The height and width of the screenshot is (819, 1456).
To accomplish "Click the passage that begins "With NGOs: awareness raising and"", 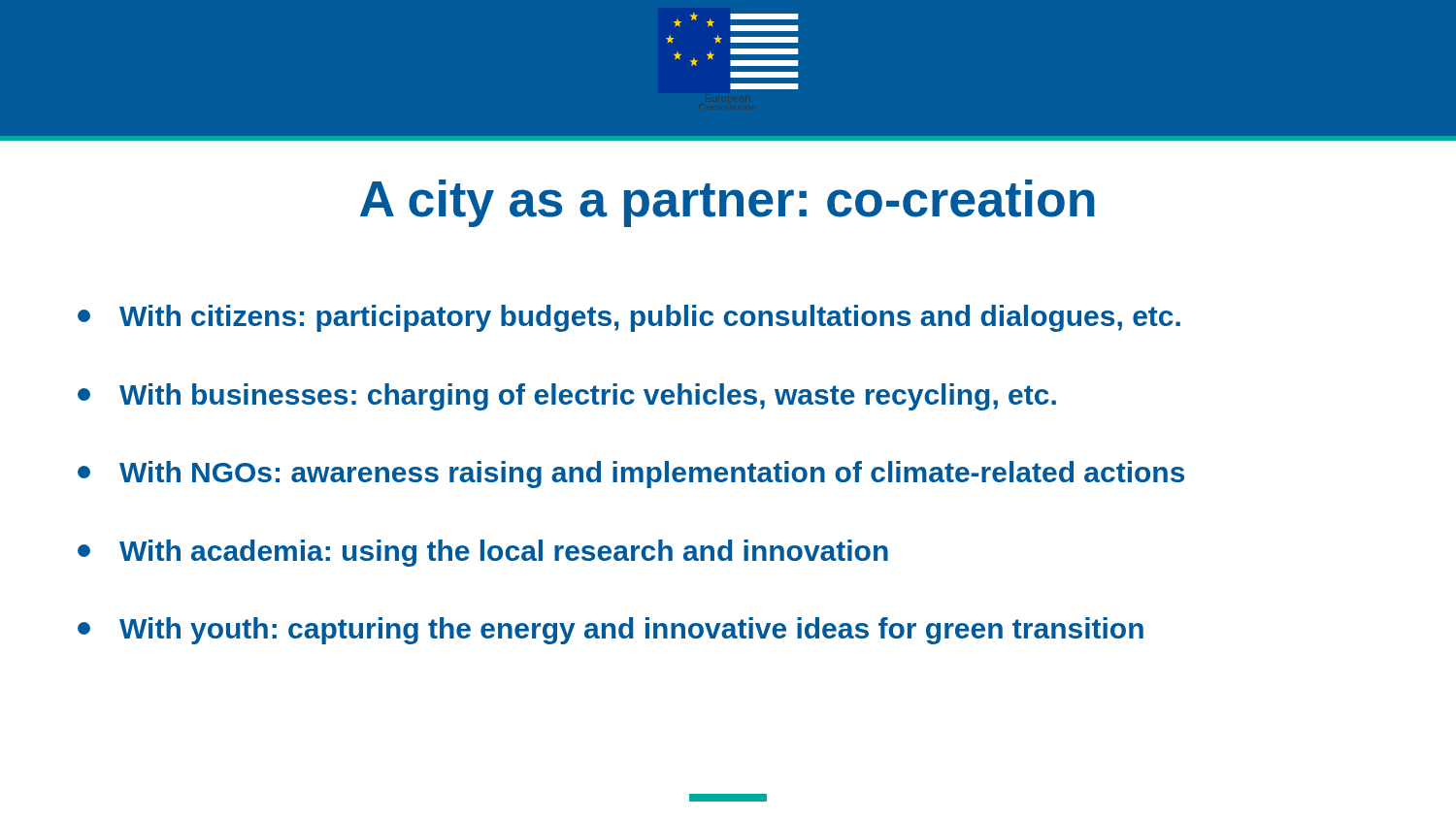I will [x=632, y=473].
